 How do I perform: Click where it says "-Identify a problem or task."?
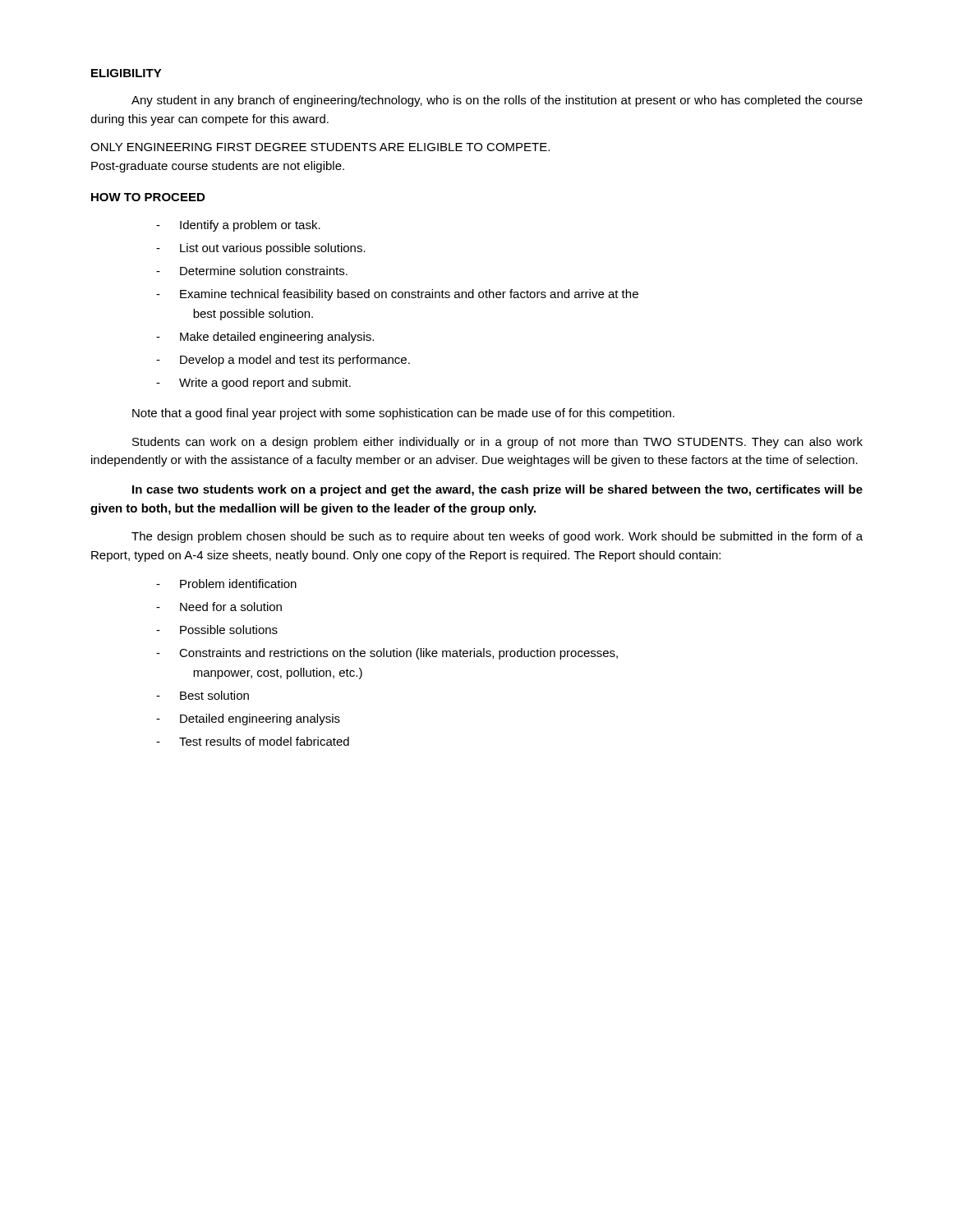click(238, 225)
